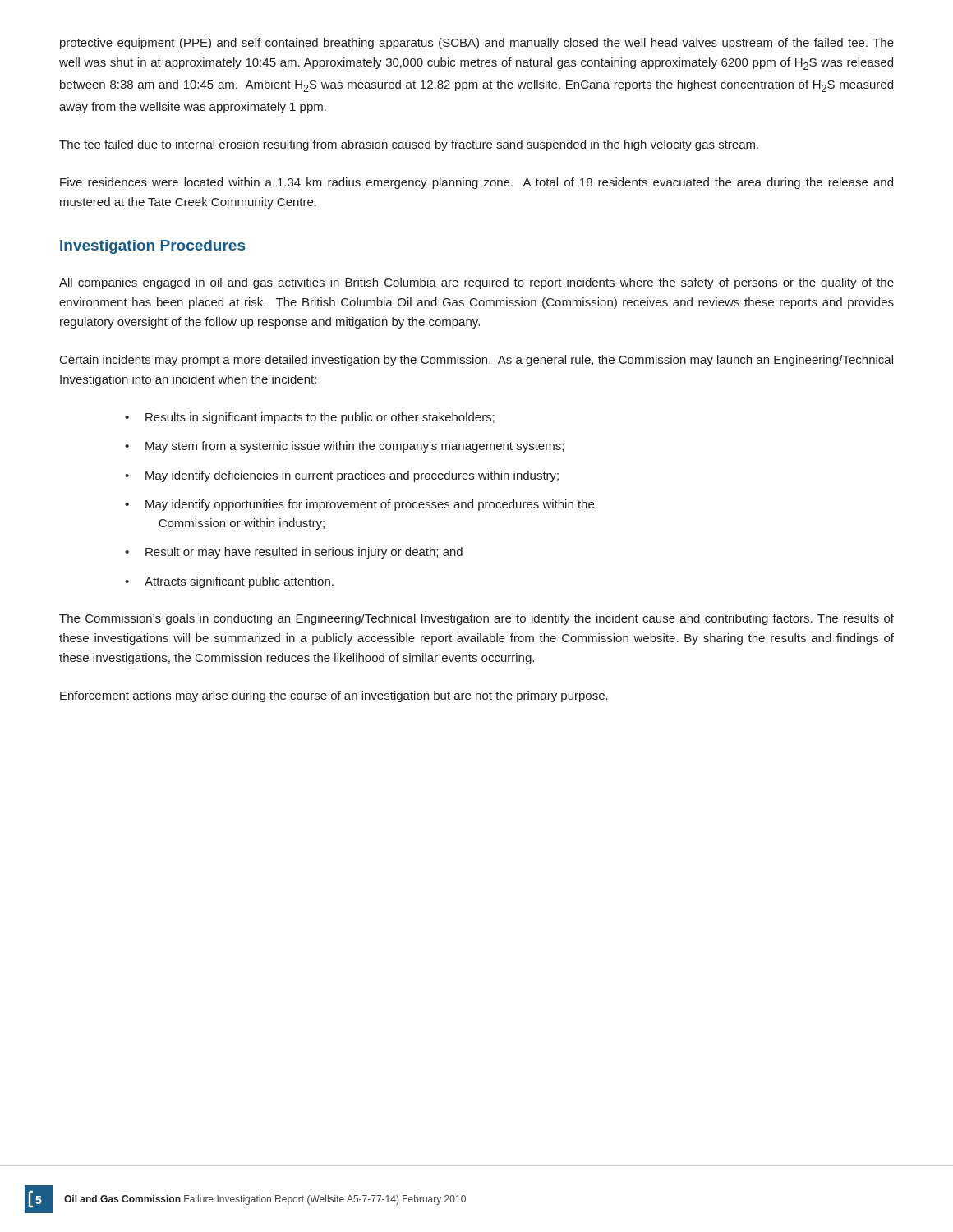
Task: Find the text block with the text "All companies engaged in"
Action: (x=476, y=302)
